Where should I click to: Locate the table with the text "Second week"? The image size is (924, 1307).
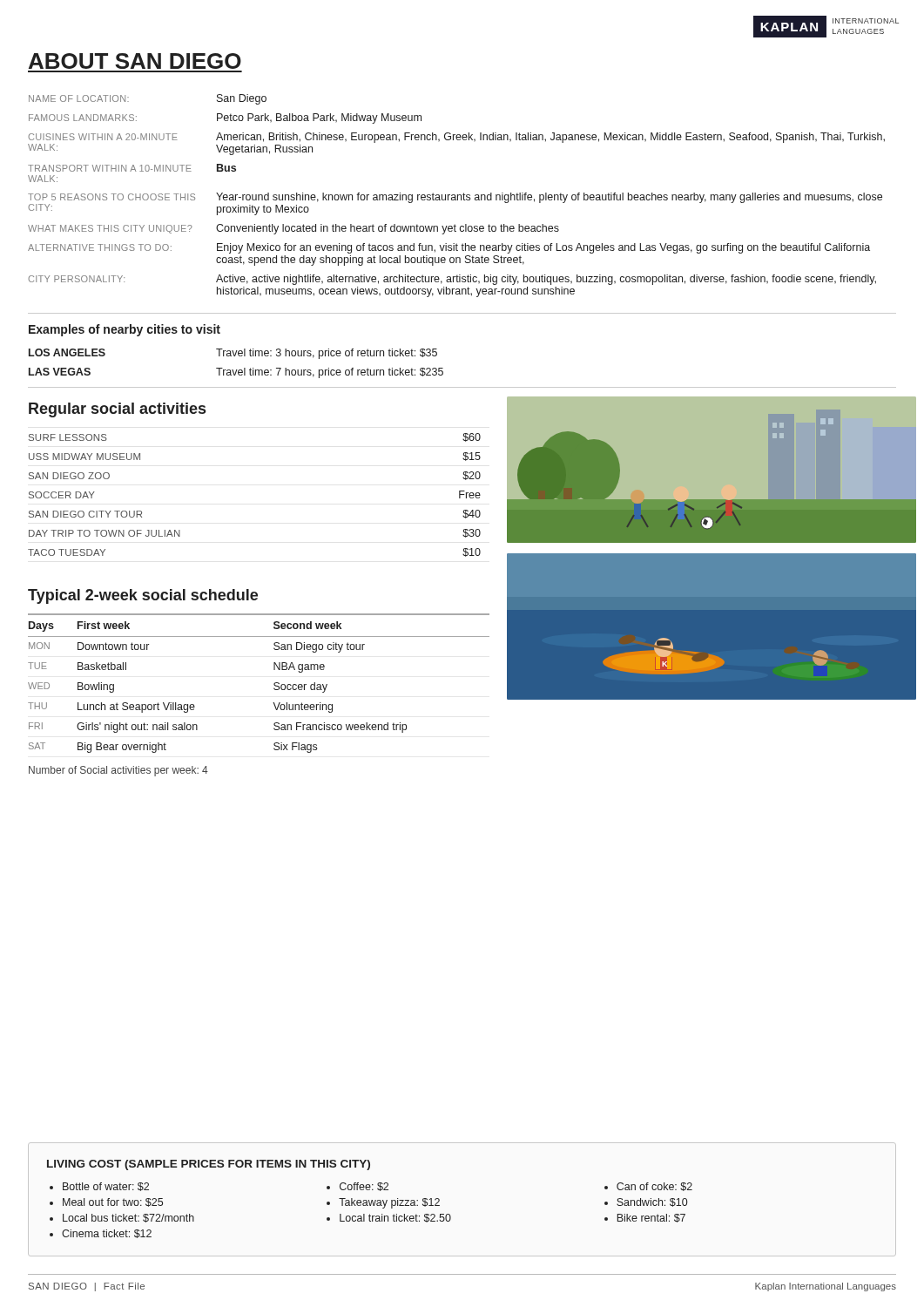(259, 685)
